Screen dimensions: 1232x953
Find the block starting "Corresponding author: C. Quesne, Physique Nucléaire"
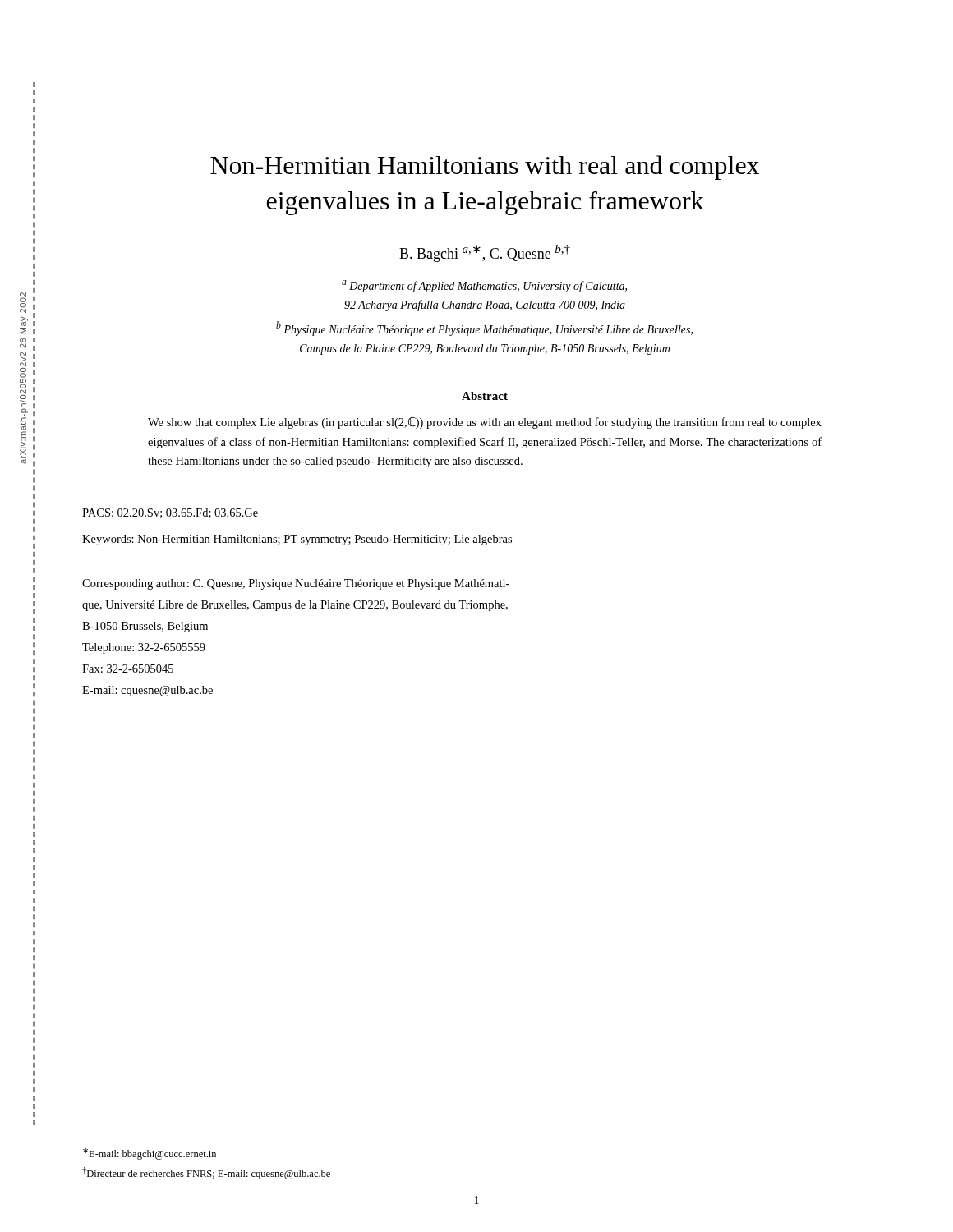(296, 584)
